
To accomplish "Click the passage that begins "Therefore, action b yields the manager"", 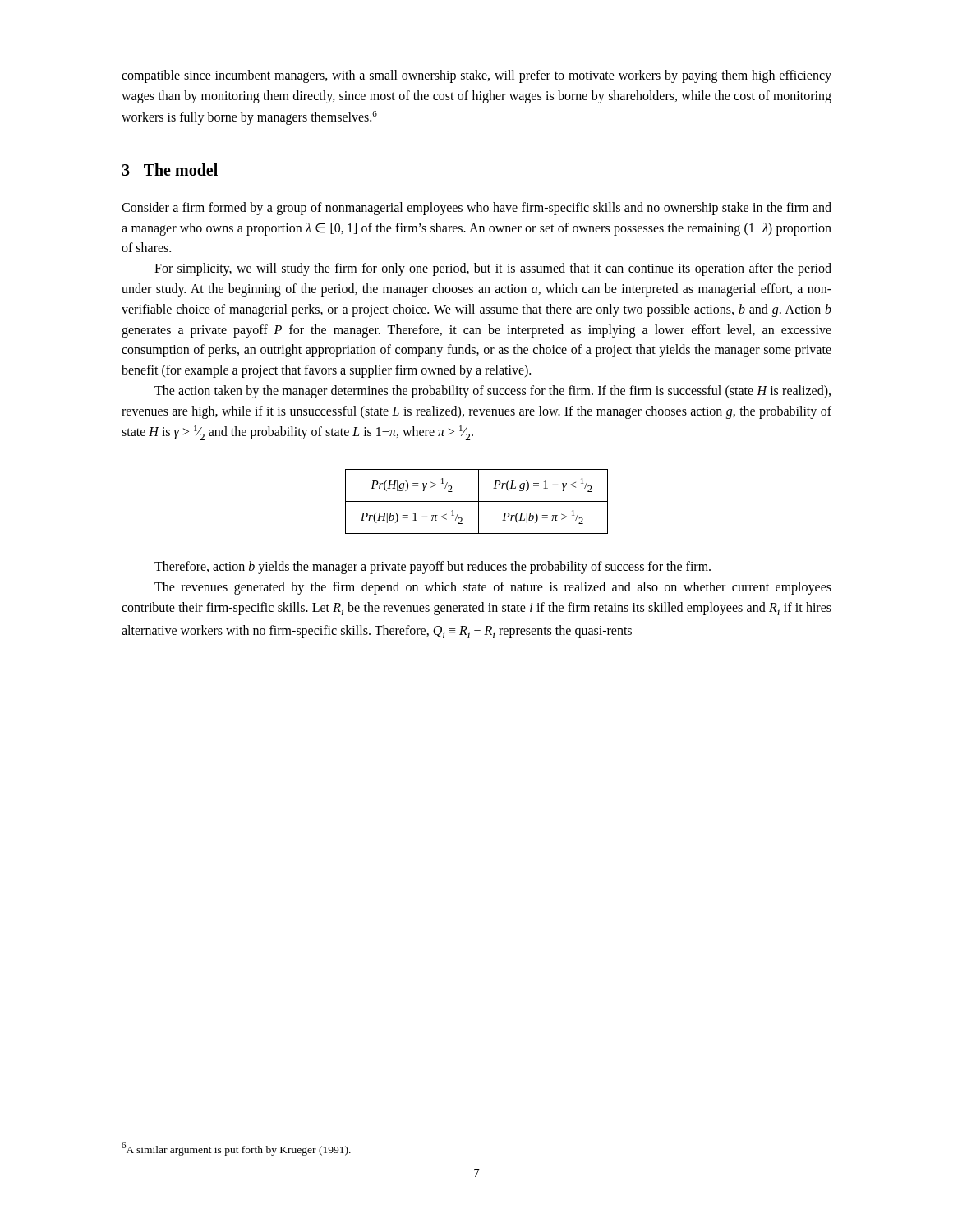I will click(476, 567).
